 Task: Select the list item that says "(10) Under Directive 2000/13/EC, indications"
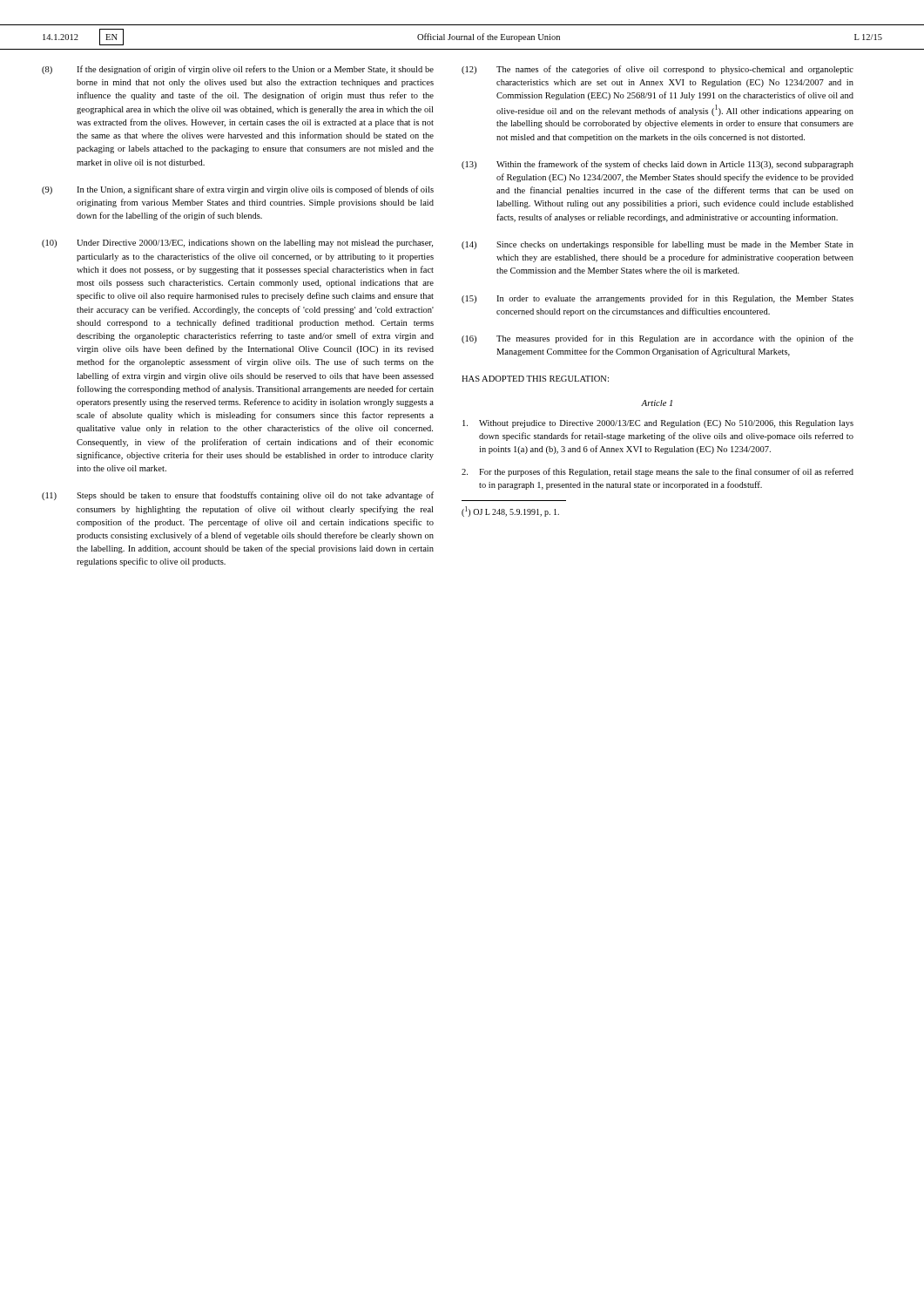(238, 356)
